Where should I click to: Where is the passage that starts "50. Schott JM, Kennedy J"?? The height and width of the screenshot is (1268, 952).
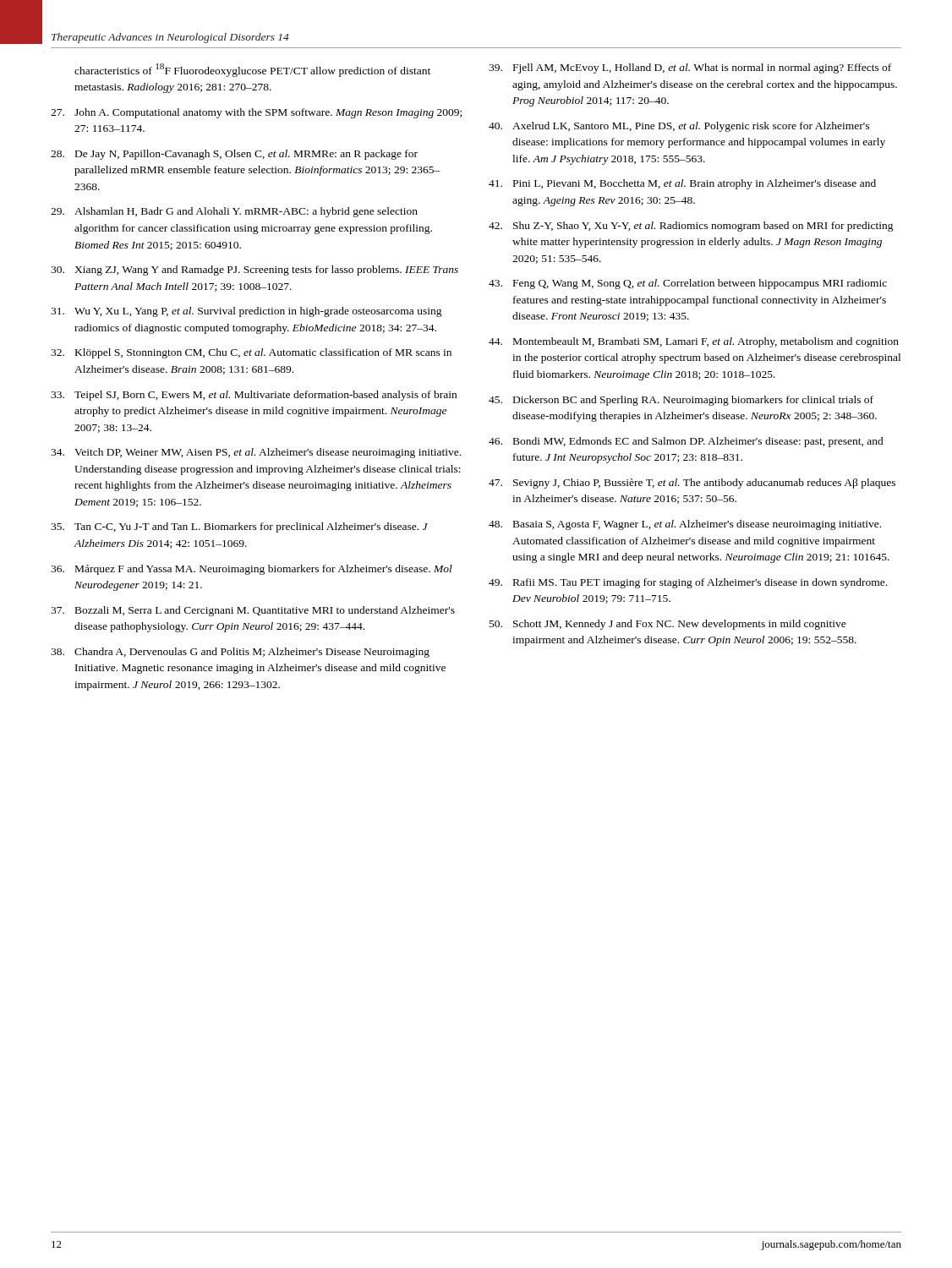(x=695, y=632)
